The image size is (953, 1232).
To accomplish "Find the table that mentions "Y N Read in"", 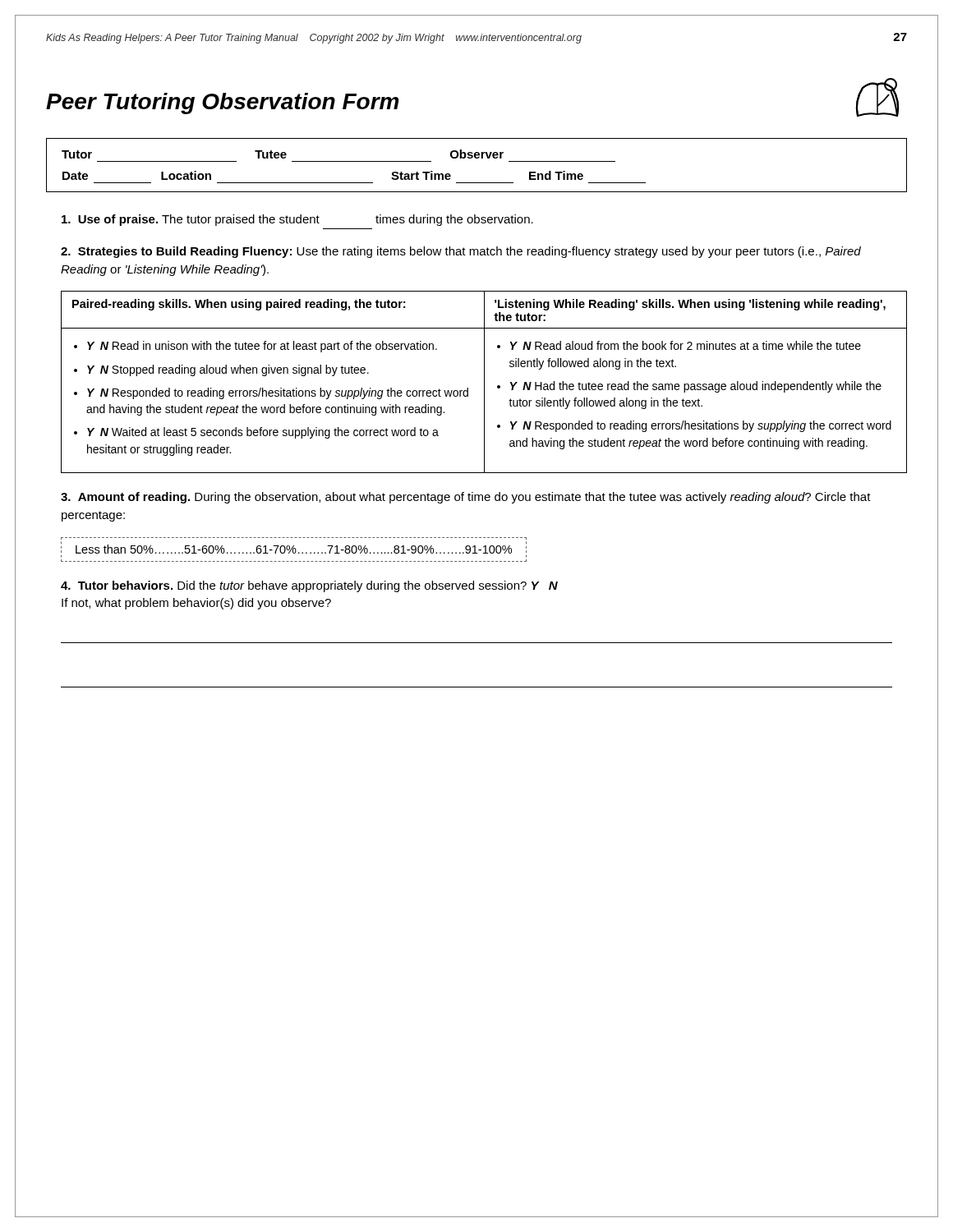I will (x=484, y=382).
